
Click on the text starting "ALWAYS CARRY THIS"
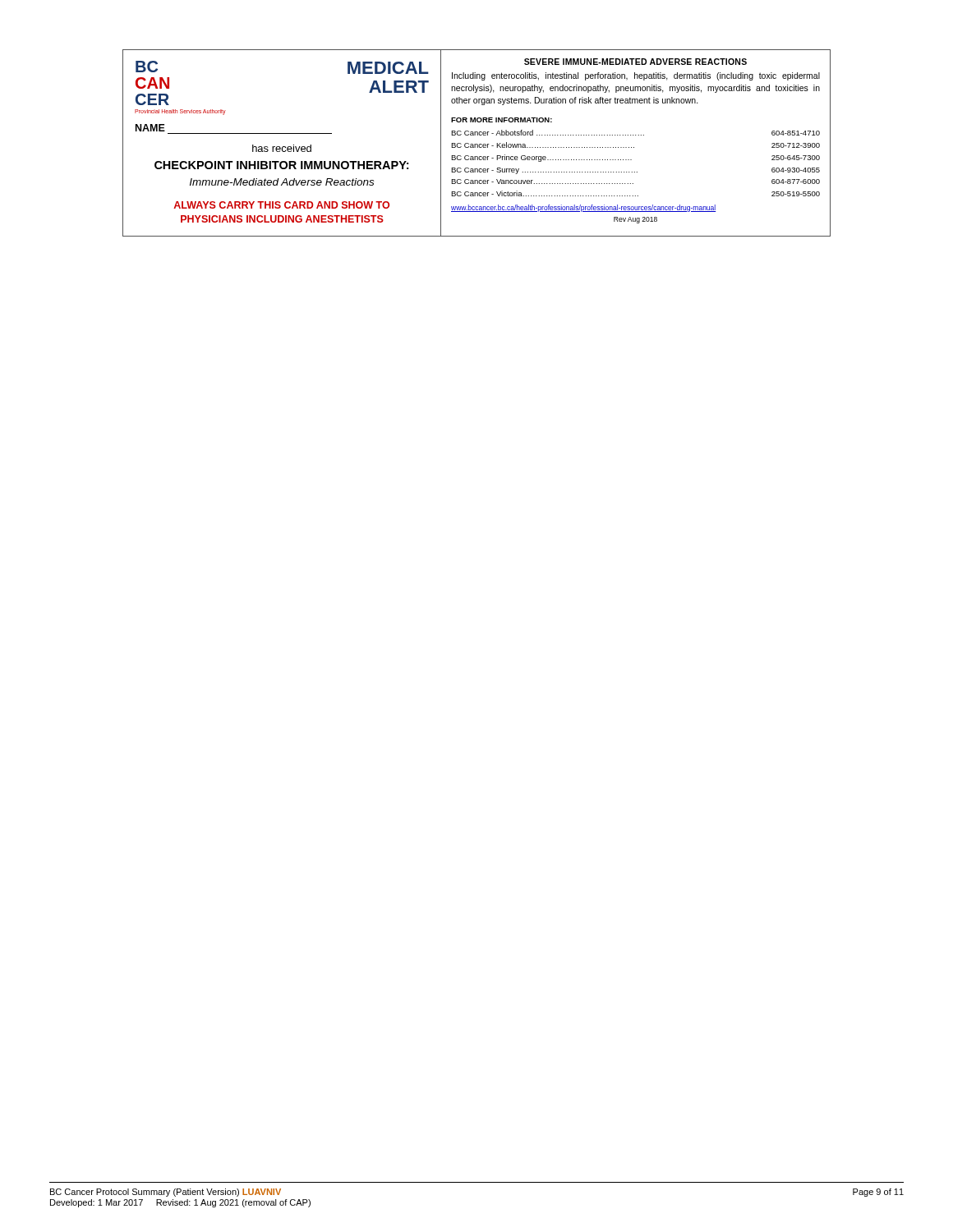pos(282,212)
